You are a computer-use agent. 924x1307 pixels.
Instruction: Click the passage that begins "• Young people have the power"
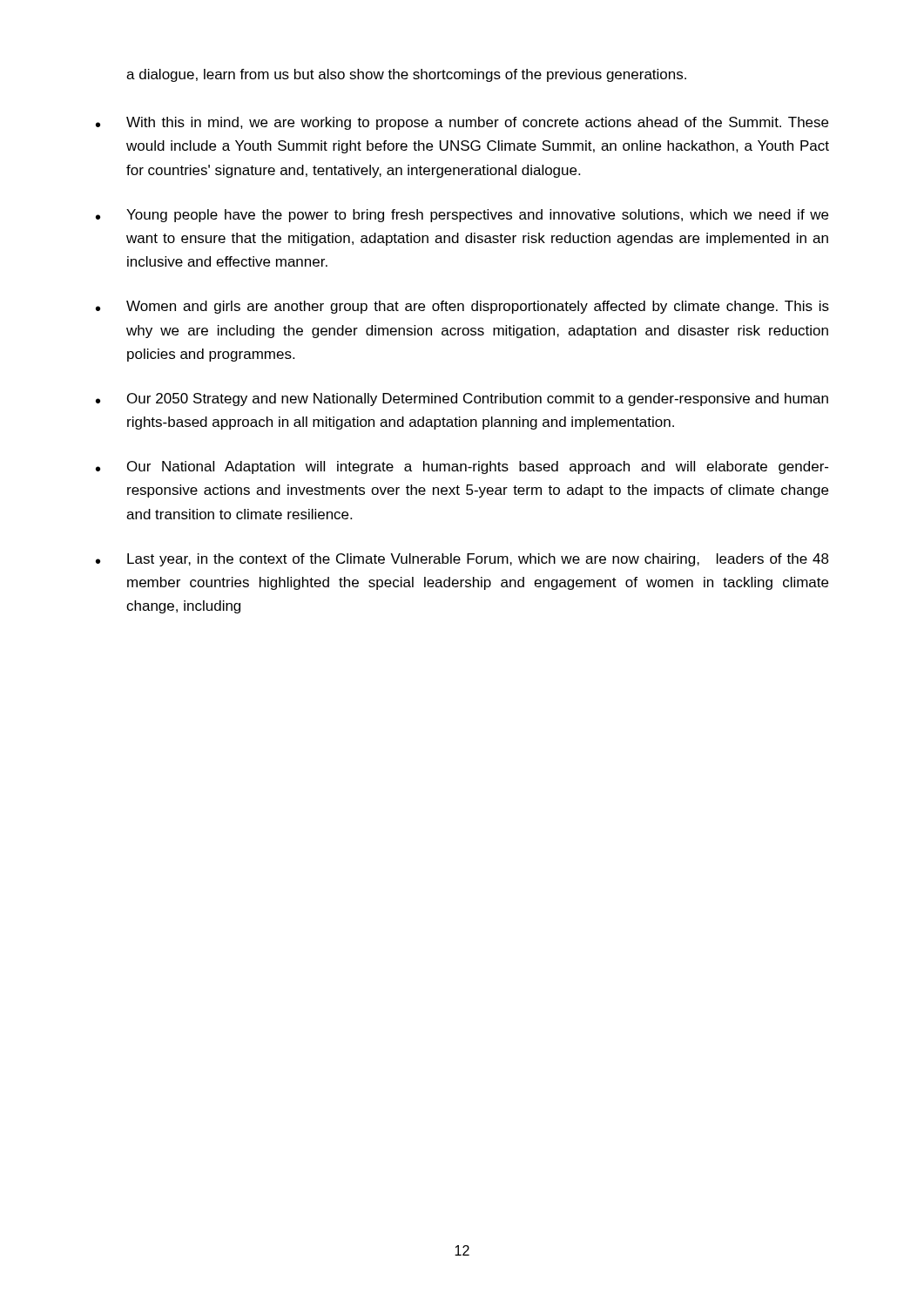pos(462,238)
